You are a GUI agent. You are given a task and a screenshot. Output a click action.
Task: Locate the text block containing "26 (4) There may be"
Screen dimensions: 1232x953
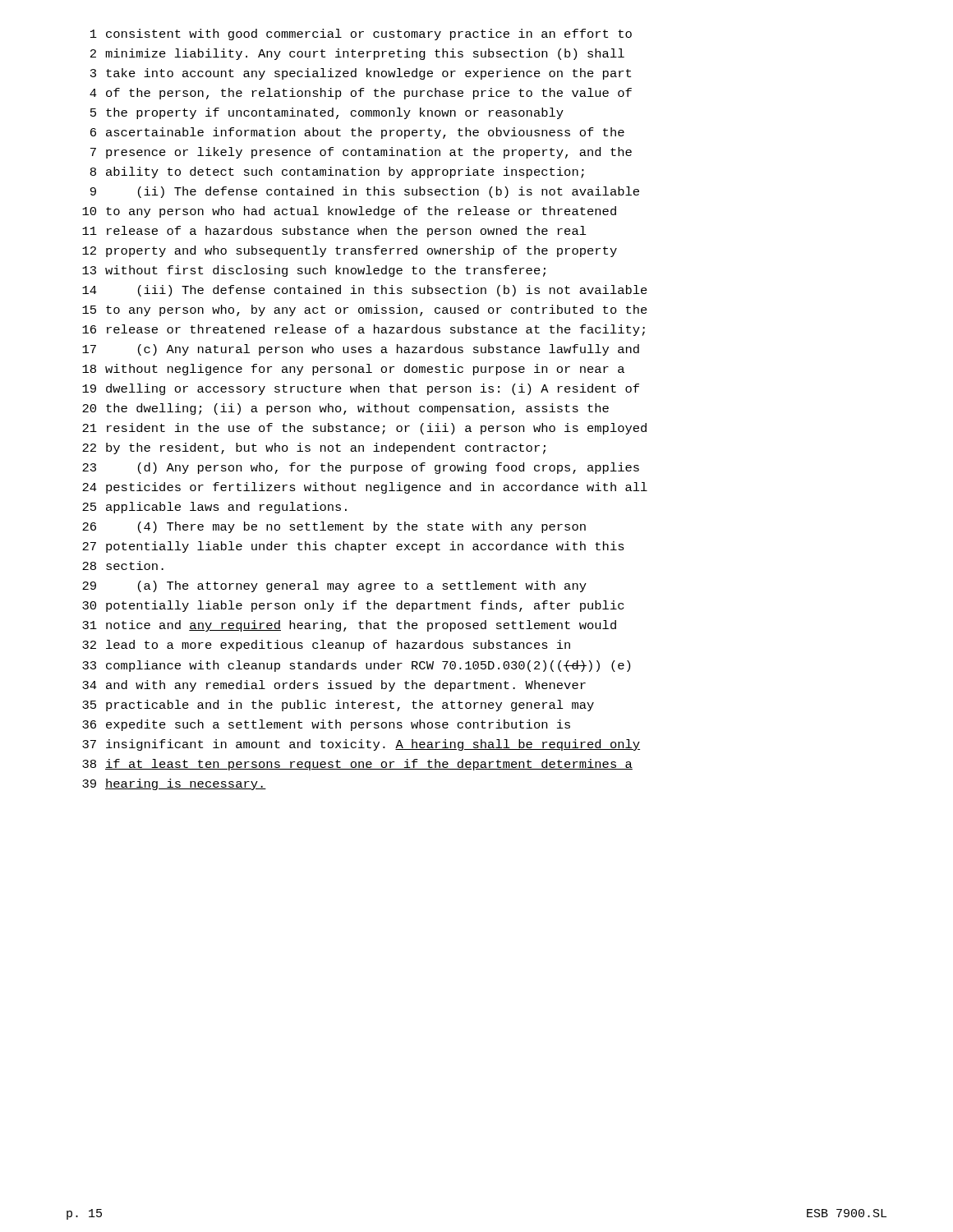(x=476, y=547)
